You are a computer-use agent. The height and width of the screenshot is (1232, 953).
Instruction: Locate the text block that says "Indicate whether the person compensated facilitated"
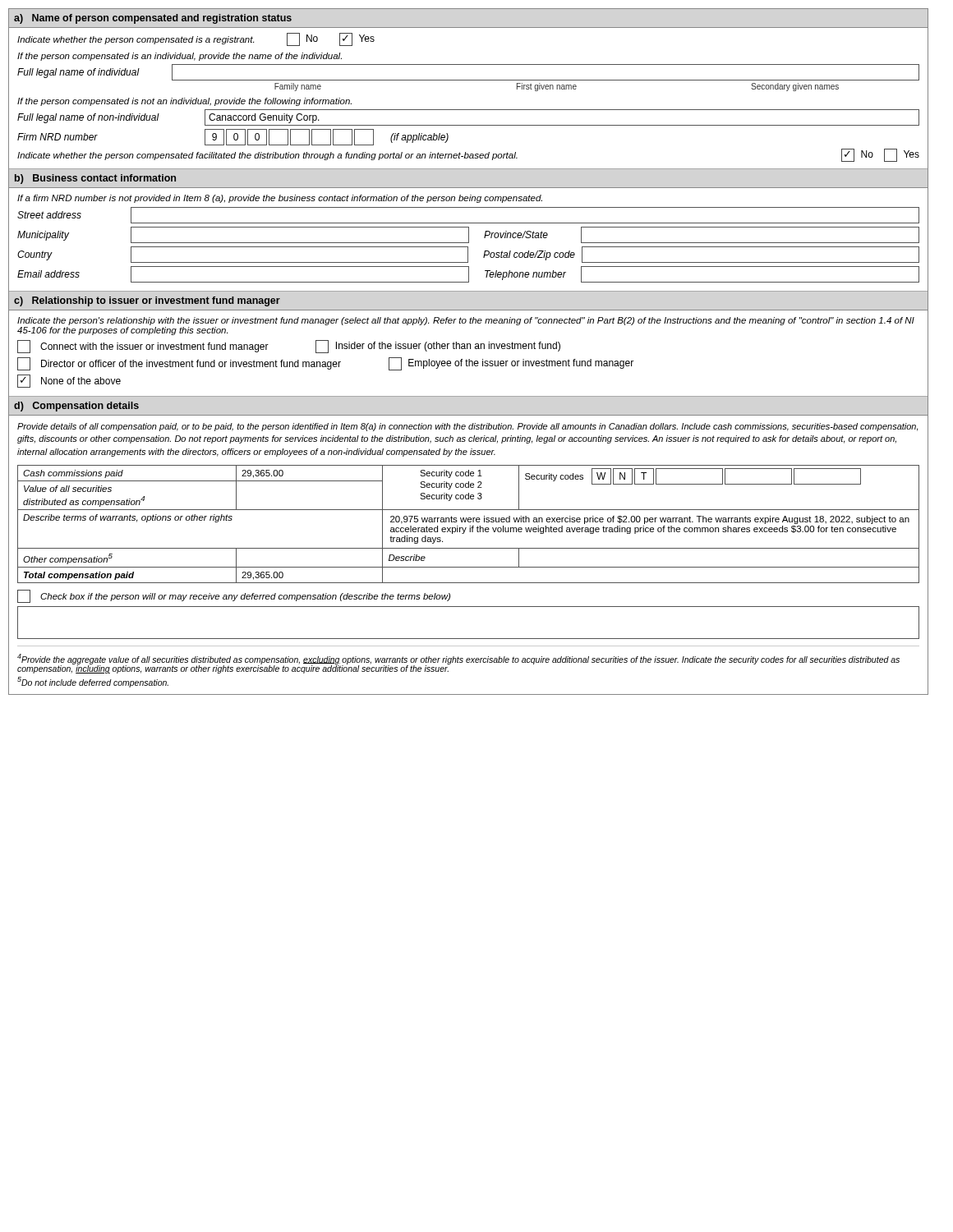coord(468,155)
